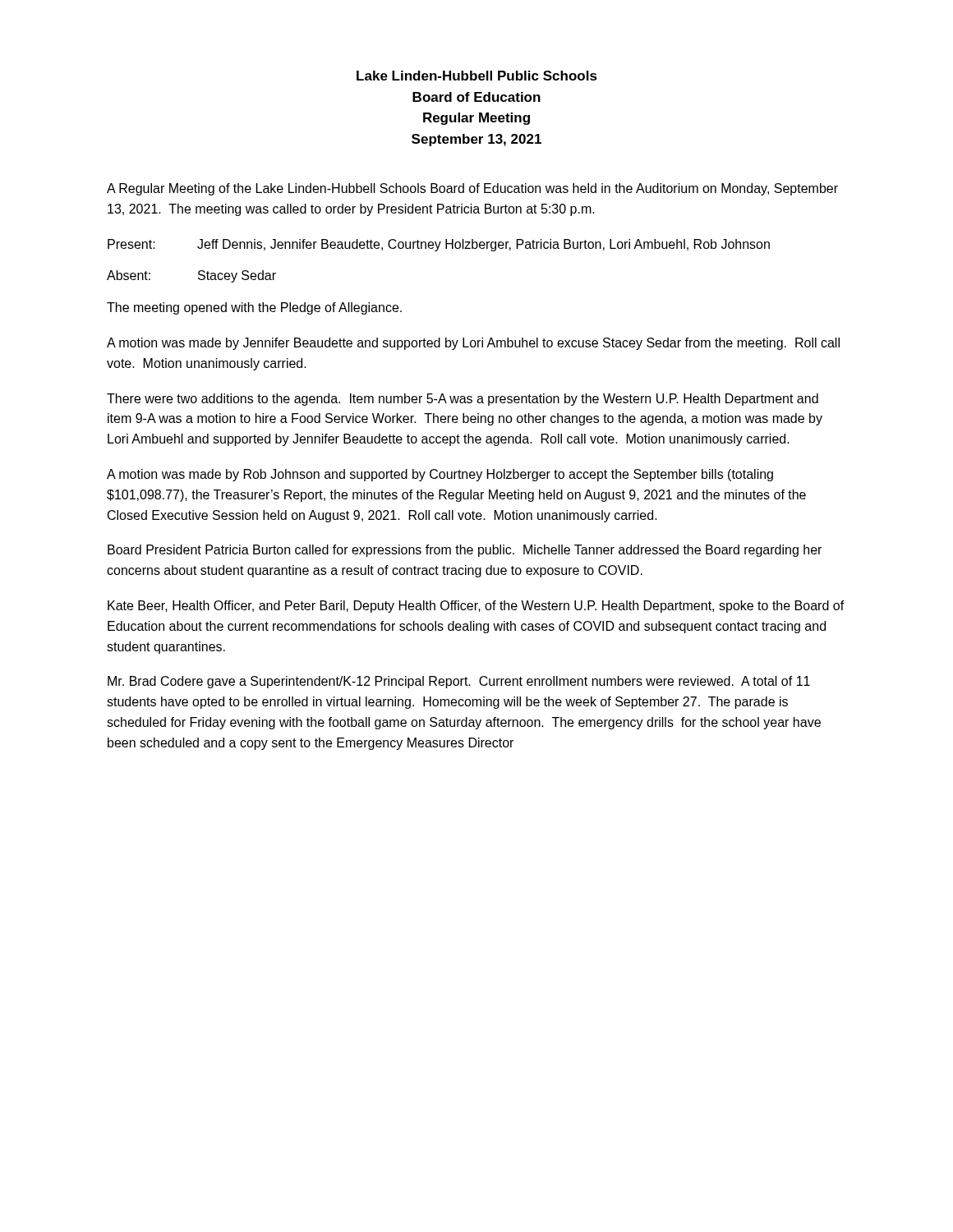The height and width of the screenshot is (1232, 953).
Task: Select the region starting "A motion was made by Rob Johnson"
Action: 457,495
